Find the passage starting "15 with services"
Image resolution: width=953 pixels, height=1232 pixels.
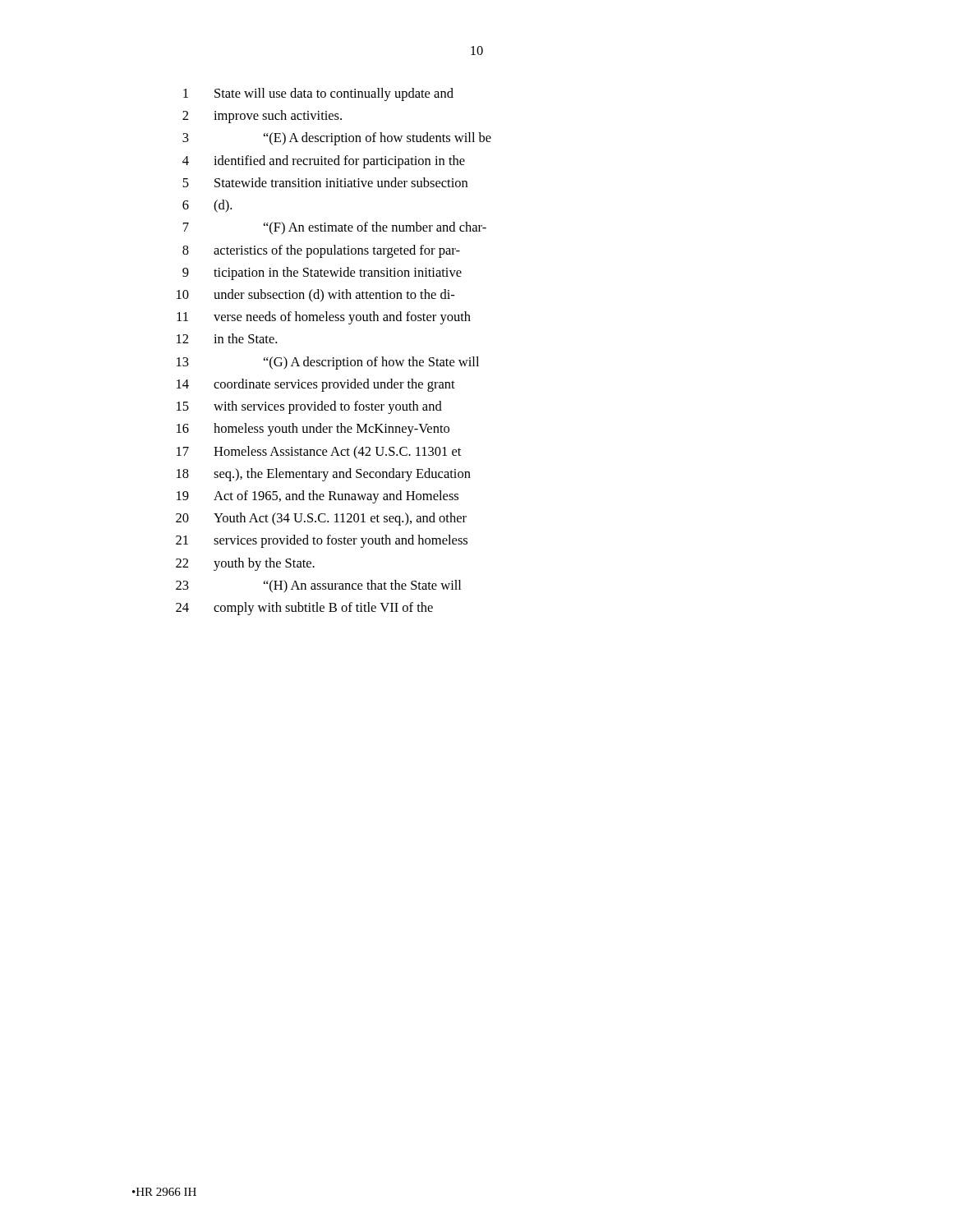click(309, 407)
